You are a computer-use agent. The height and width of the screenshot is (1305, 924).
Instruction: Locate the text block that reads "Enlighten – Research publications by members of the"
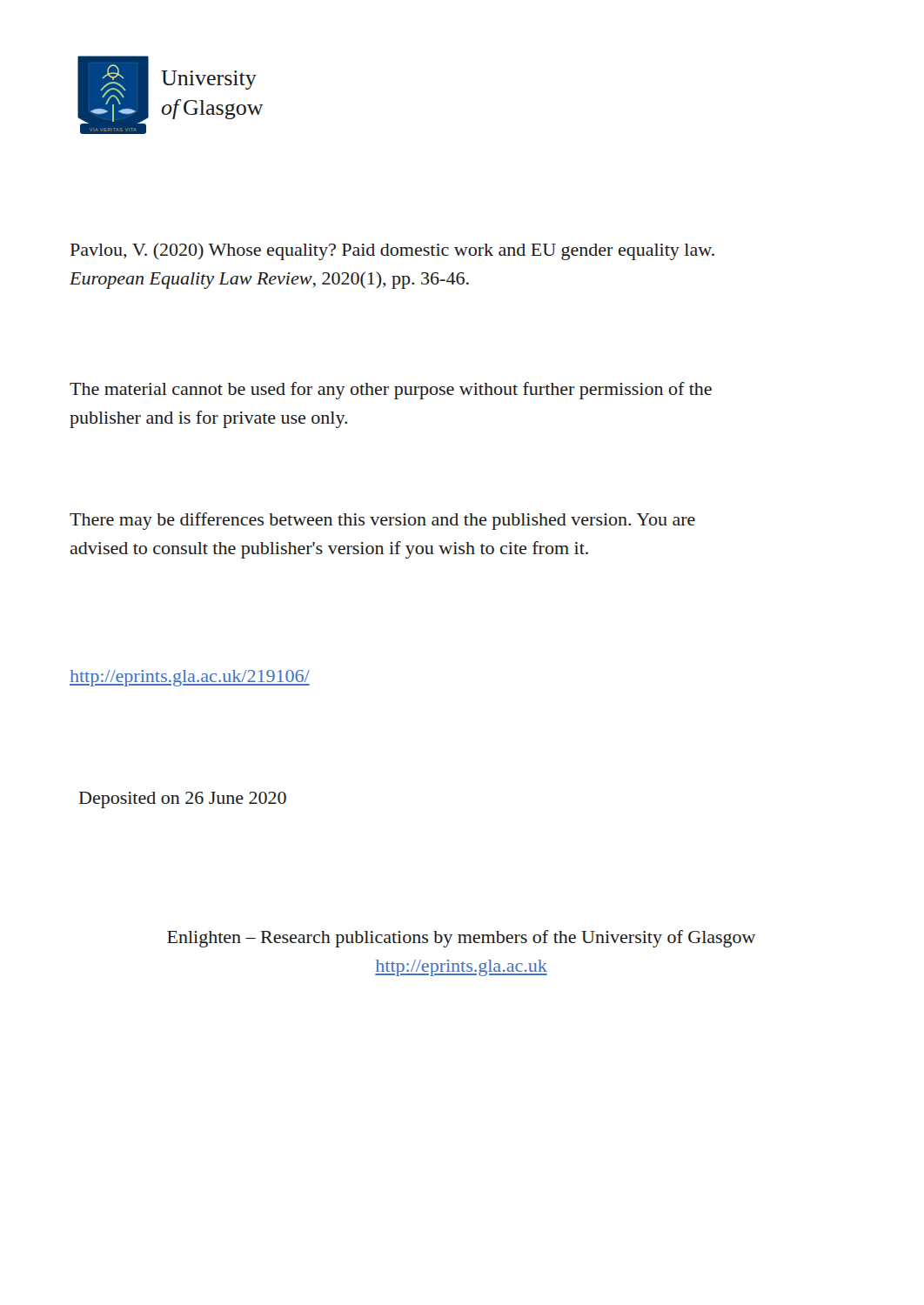click(461, 951)
